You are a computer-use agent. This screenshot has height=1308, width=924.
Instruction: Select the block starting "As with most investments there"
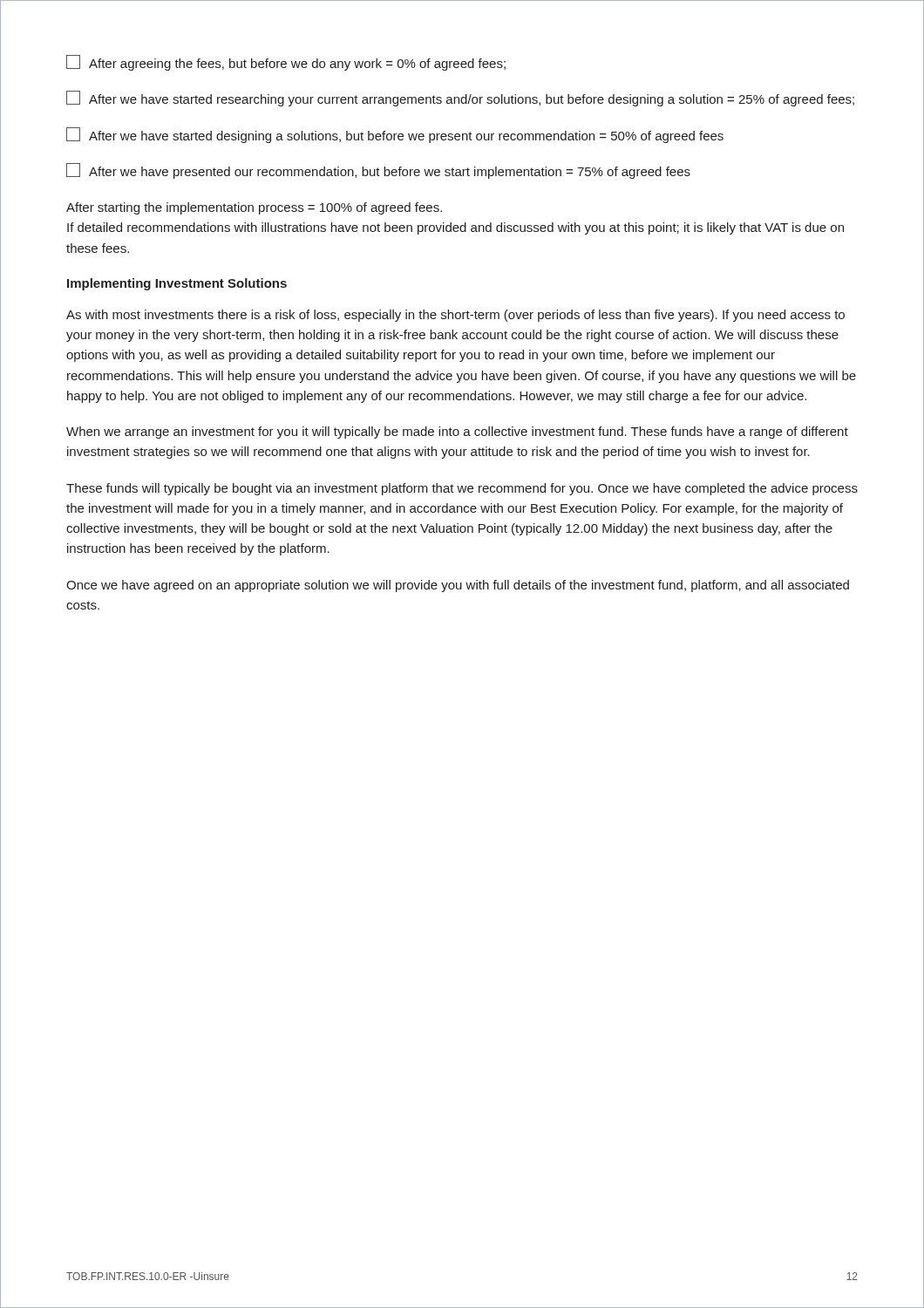point(461,355)
